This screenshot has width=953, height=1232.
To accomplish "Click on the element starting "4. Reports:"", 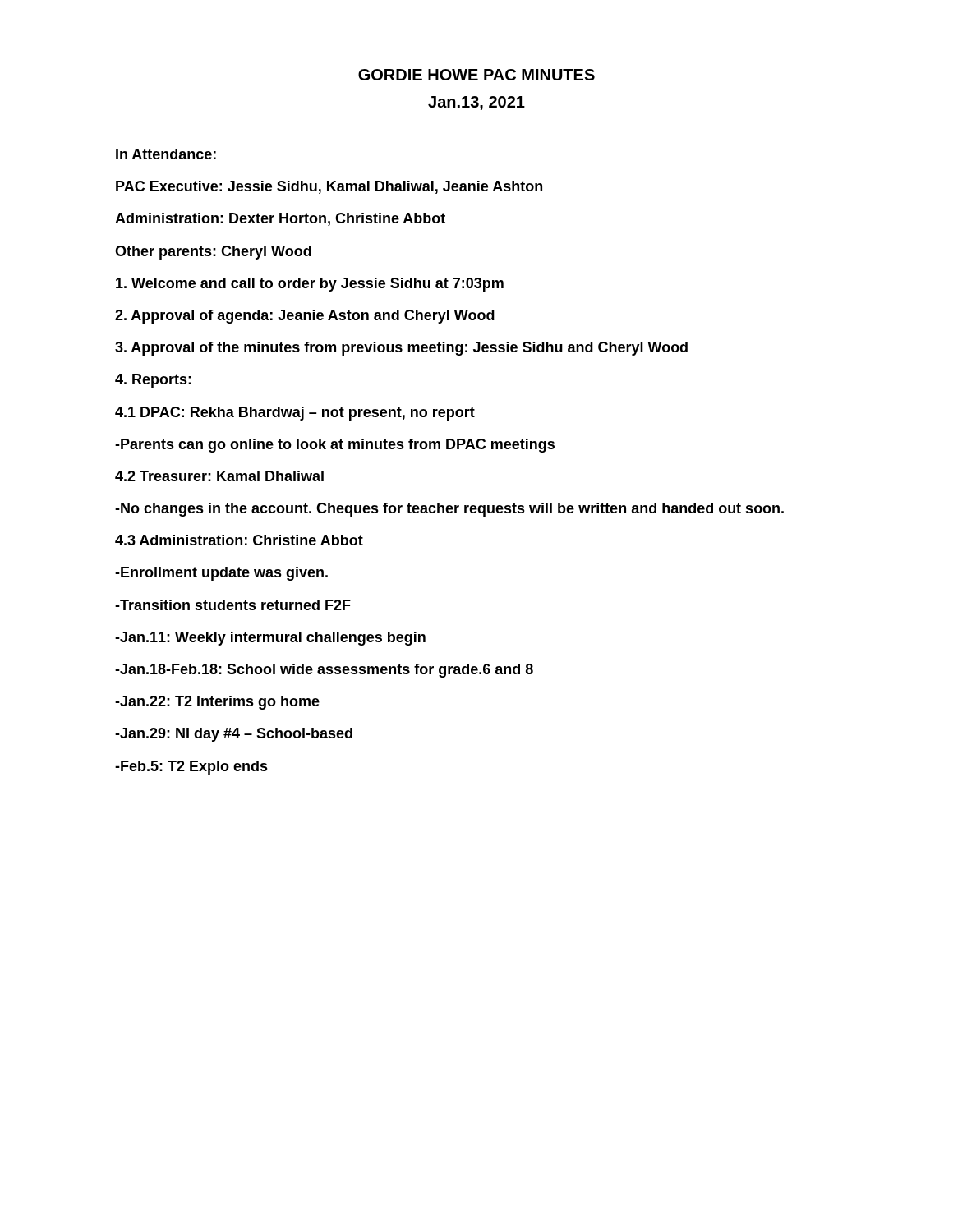I will 154,380.
